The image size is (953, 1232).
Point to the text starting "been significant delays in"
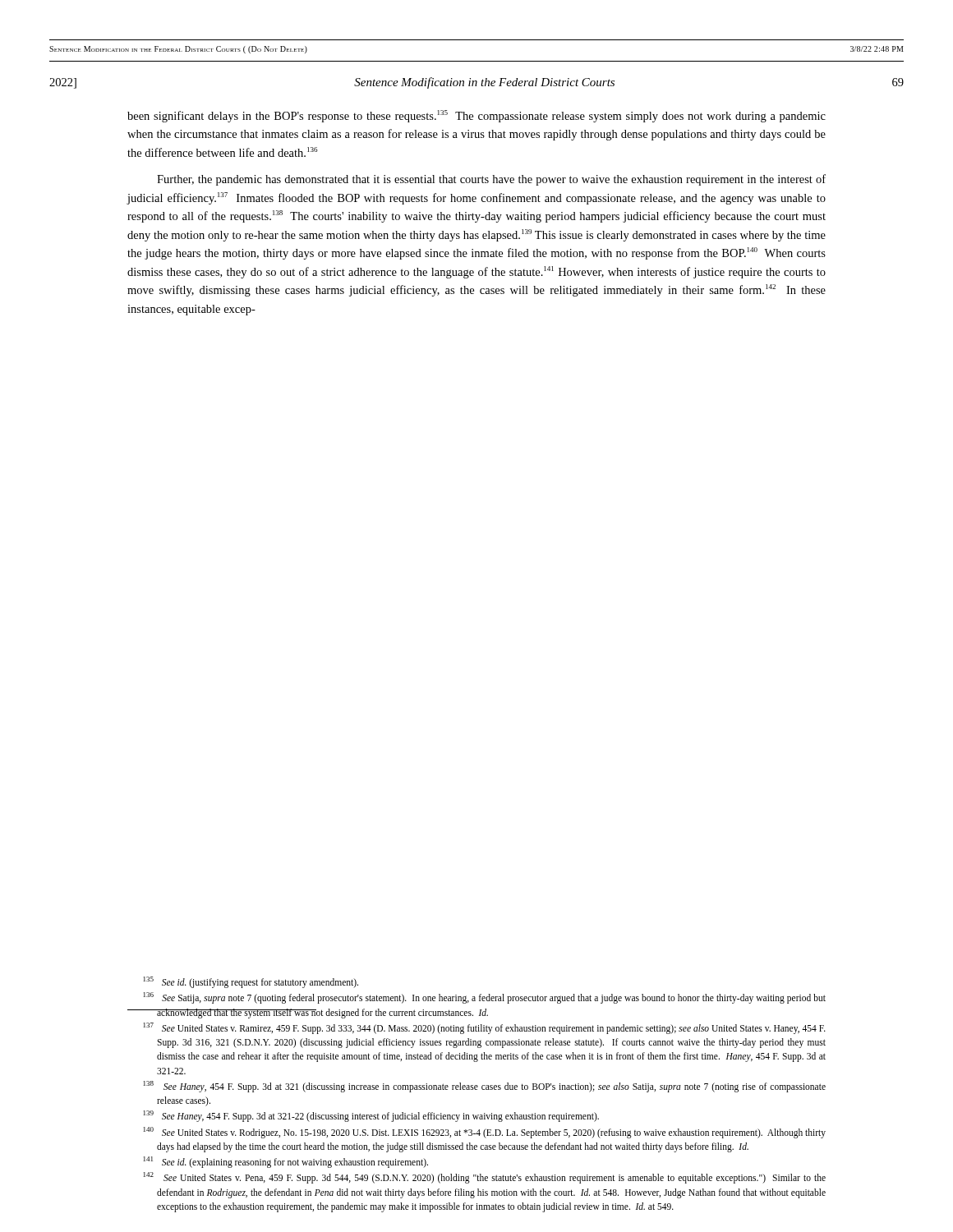coord(476,134)
